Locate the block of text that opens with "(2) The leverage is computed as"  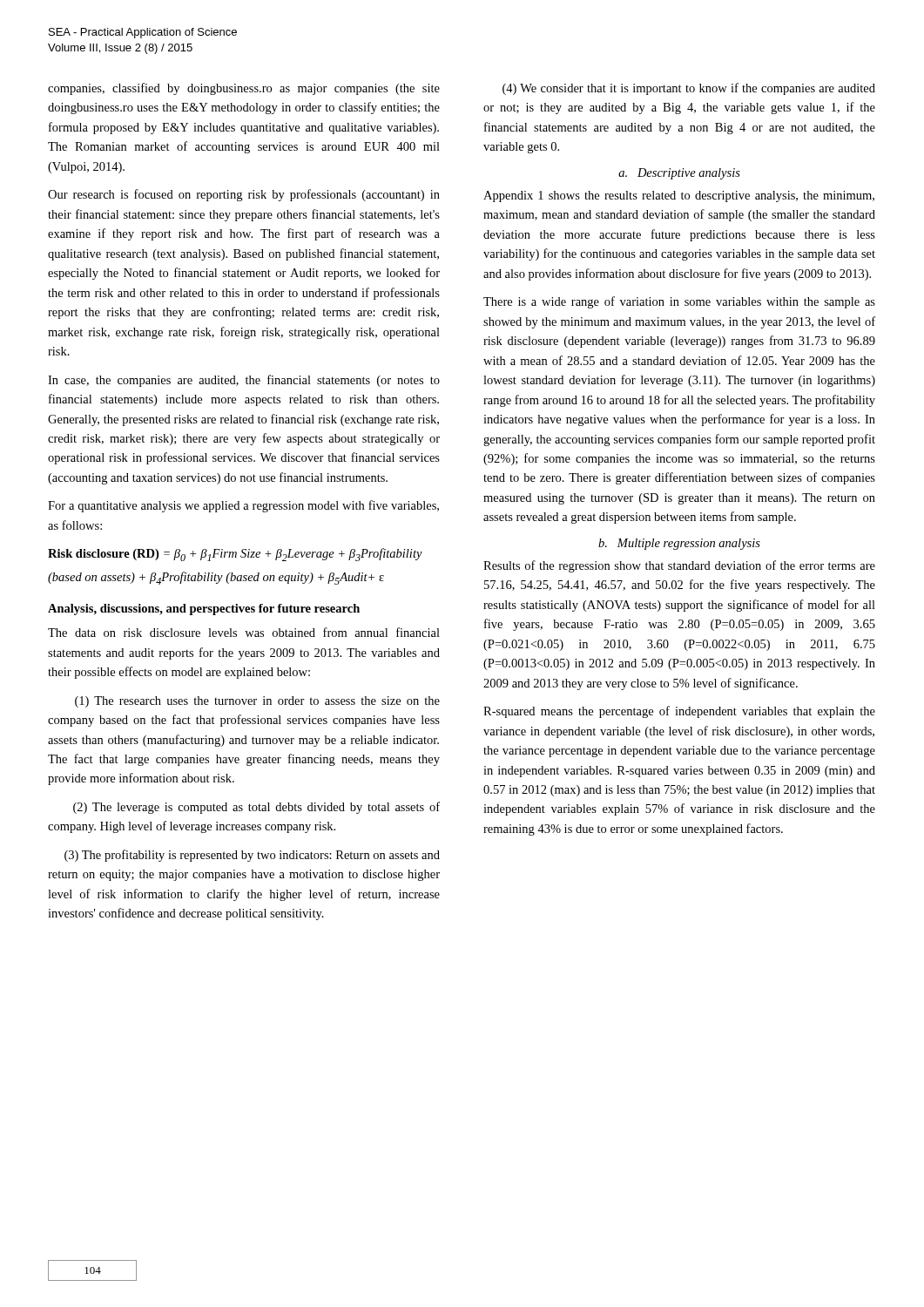(x=244, y=817)
